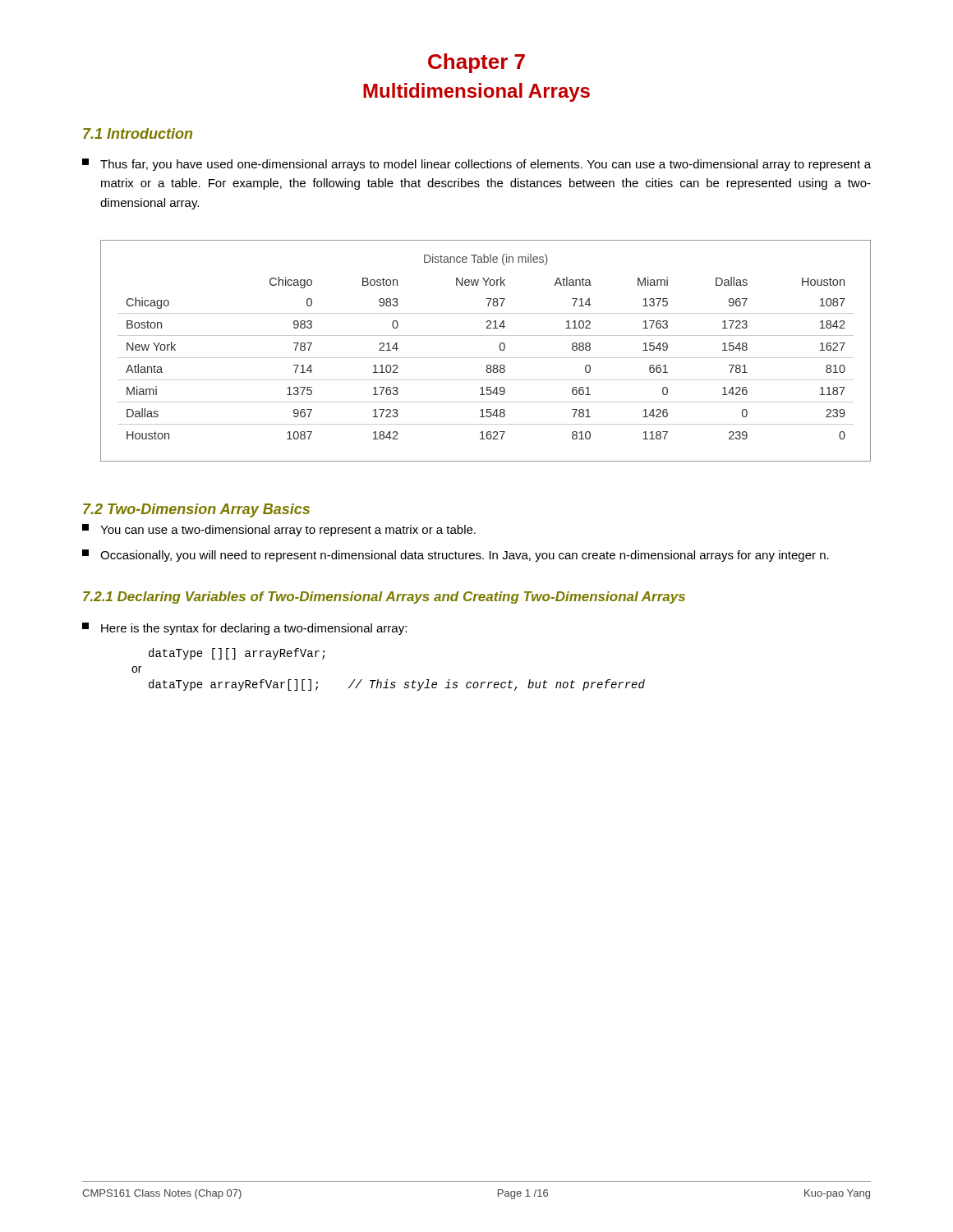Navigate to the passage starting "Multidimensional Arrays"

coord(476,91)
